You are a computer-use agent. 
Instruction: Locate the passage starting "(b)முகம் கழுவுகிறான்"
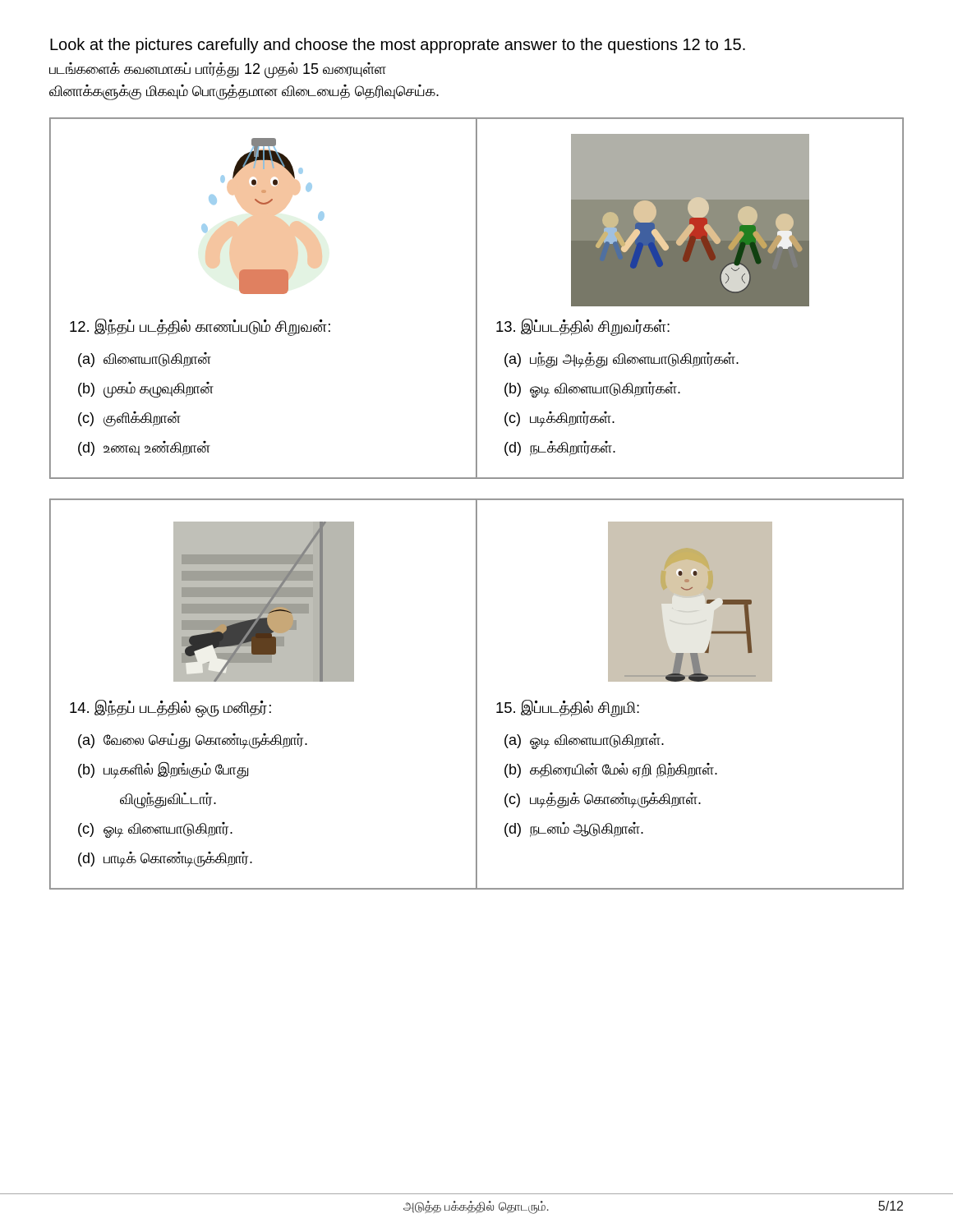pyautogui.click(x=145, y=388)
